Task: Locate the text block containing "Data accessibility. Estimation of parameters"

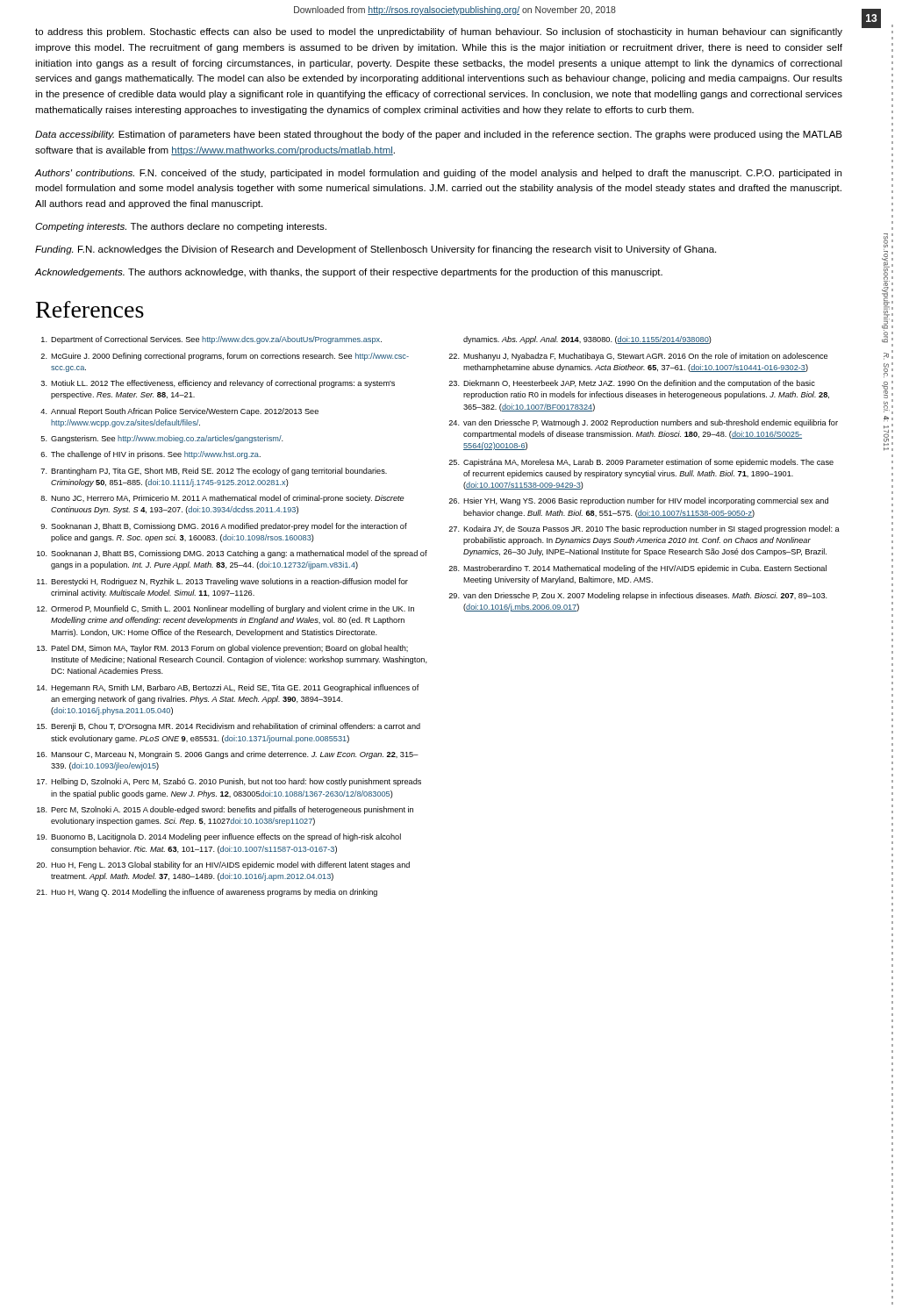Action: tap(439, 142)
